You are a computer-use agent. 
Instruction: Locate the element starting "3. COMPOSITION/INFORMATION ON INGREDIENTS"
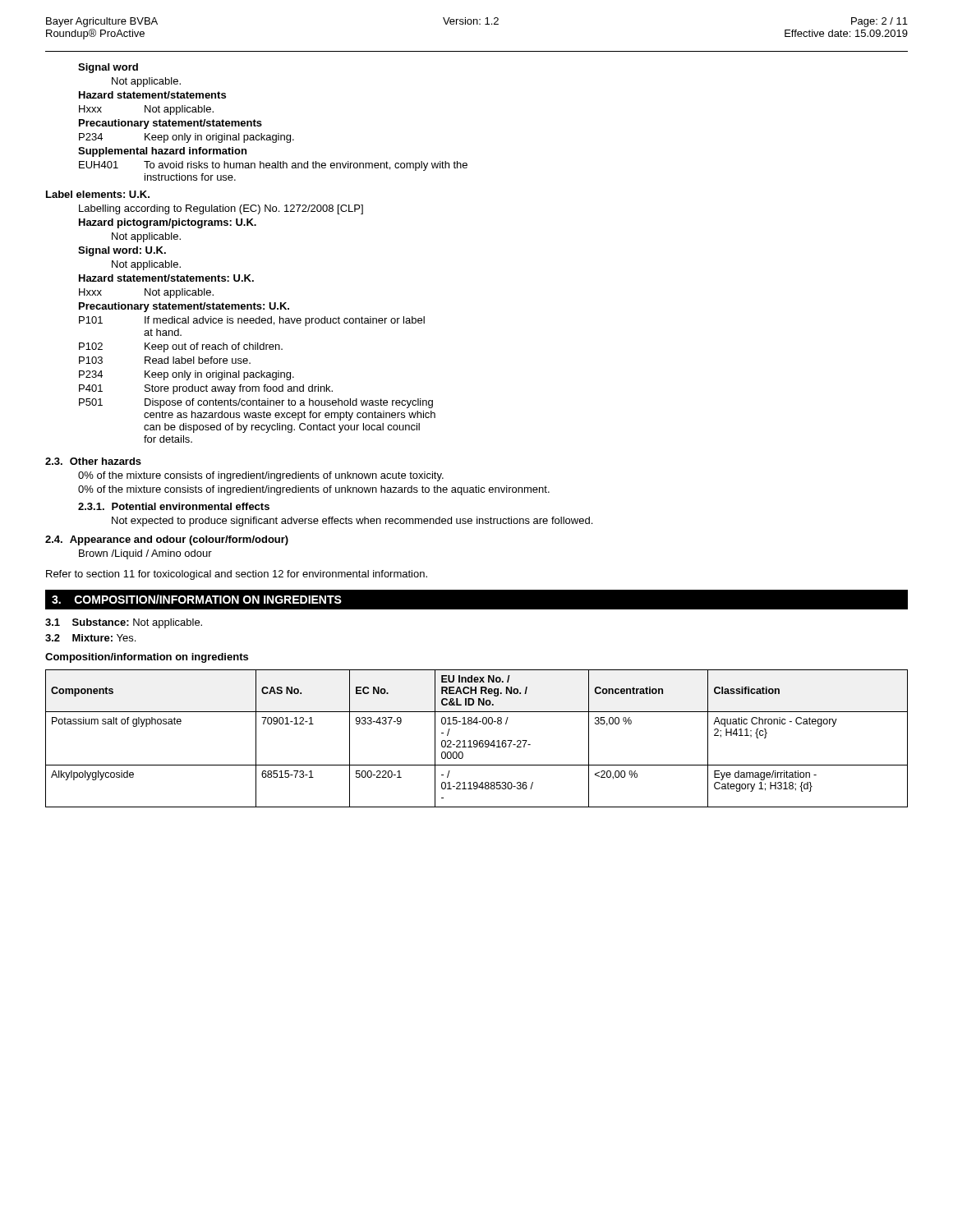point(197,600)
